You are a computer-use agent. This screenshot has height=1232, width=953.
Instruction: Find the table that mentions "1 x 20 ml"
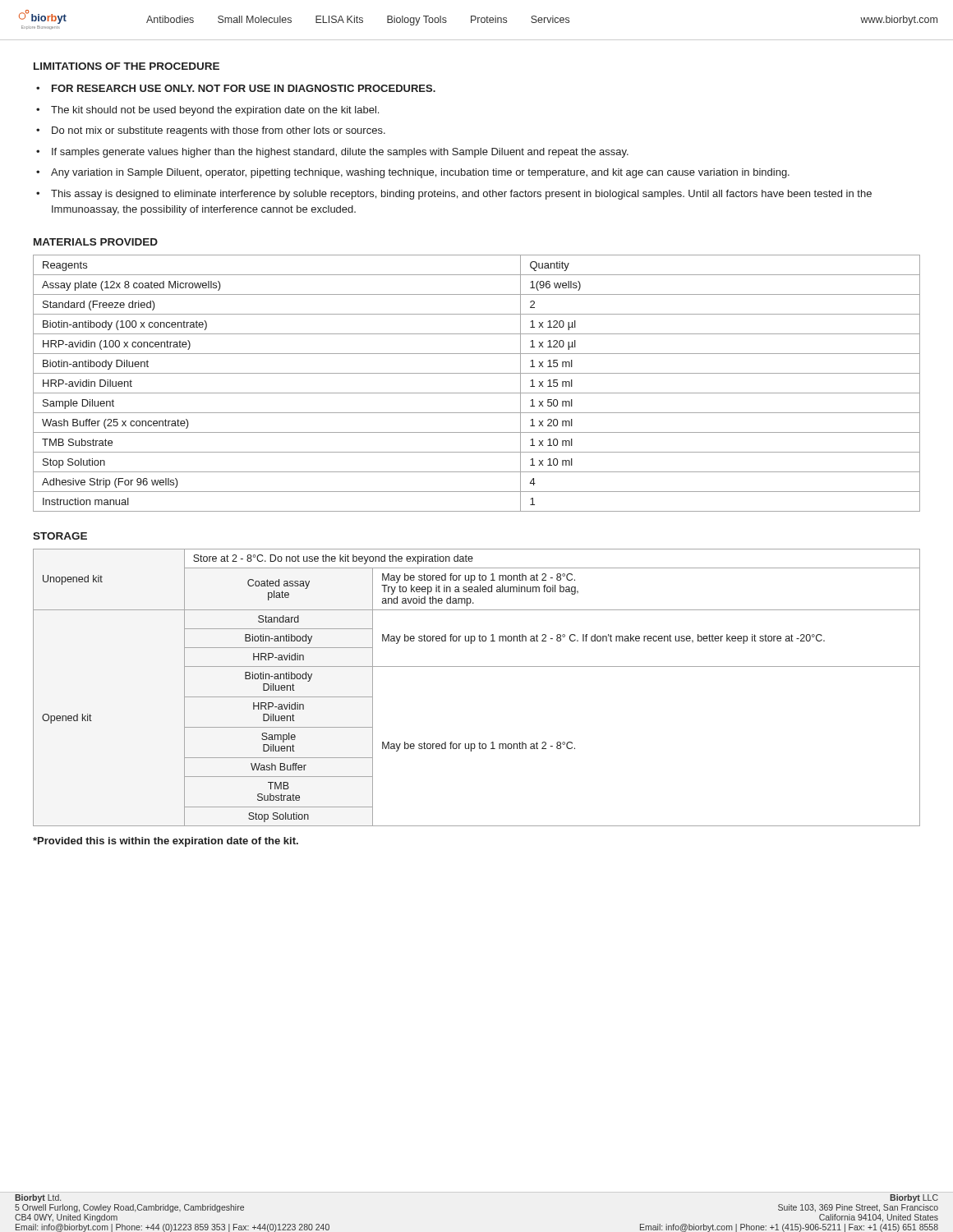pos(476,383)
